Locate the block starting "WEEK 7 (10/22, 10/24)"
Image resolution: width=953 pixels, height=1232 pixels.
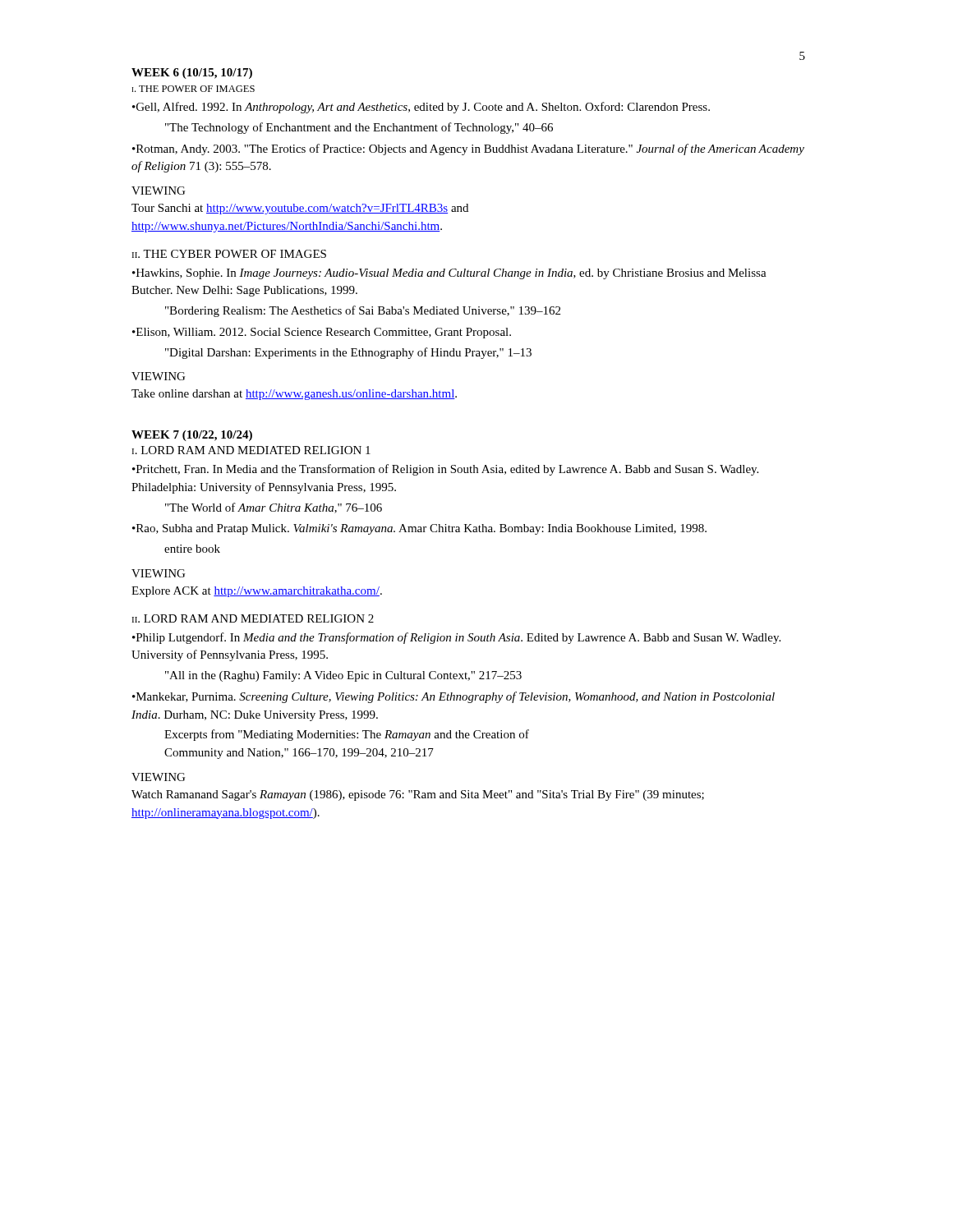click(x=192, y=434)
